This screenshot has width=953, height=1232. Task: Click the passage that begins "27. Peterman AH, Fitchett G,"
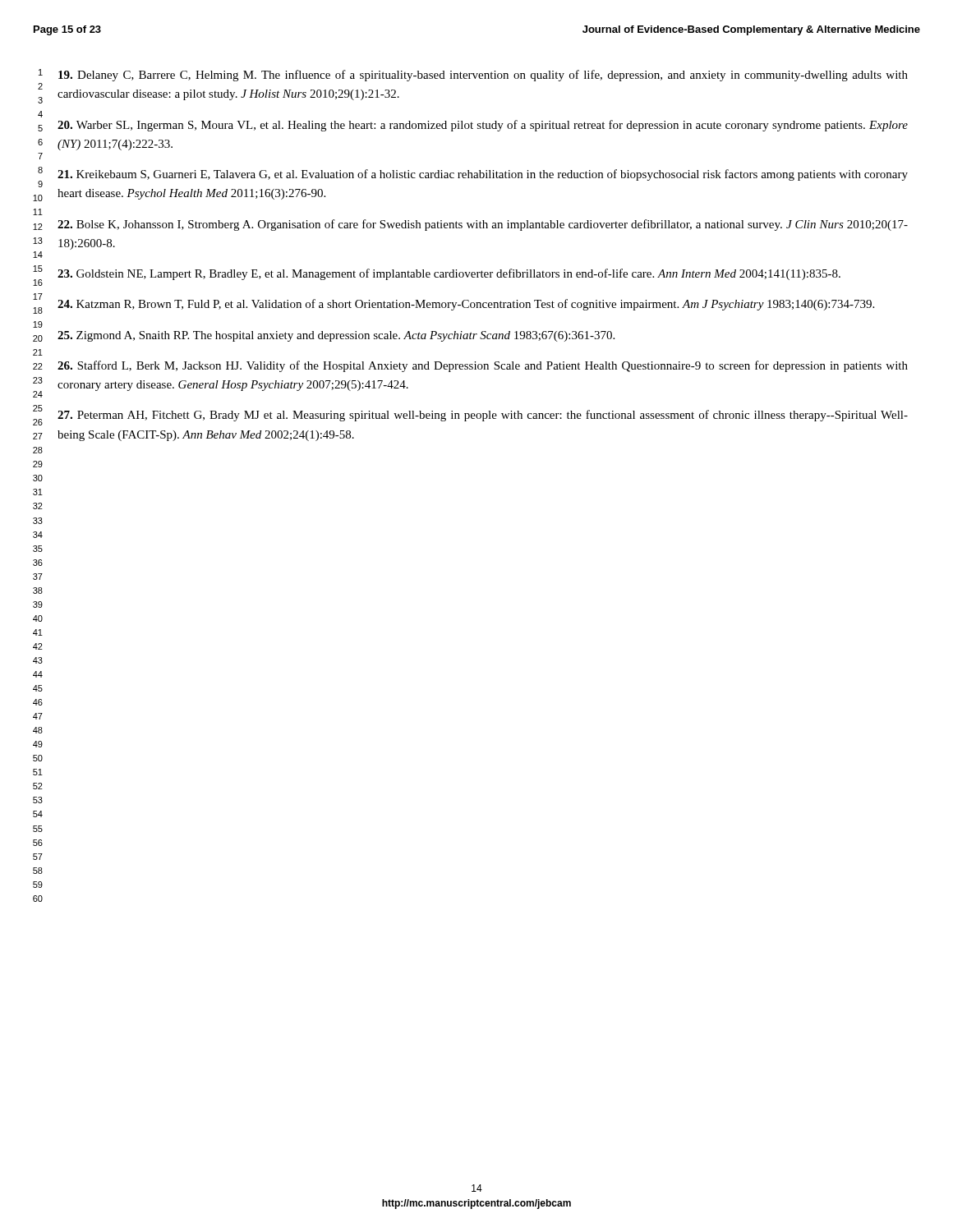tap(483, 425)
